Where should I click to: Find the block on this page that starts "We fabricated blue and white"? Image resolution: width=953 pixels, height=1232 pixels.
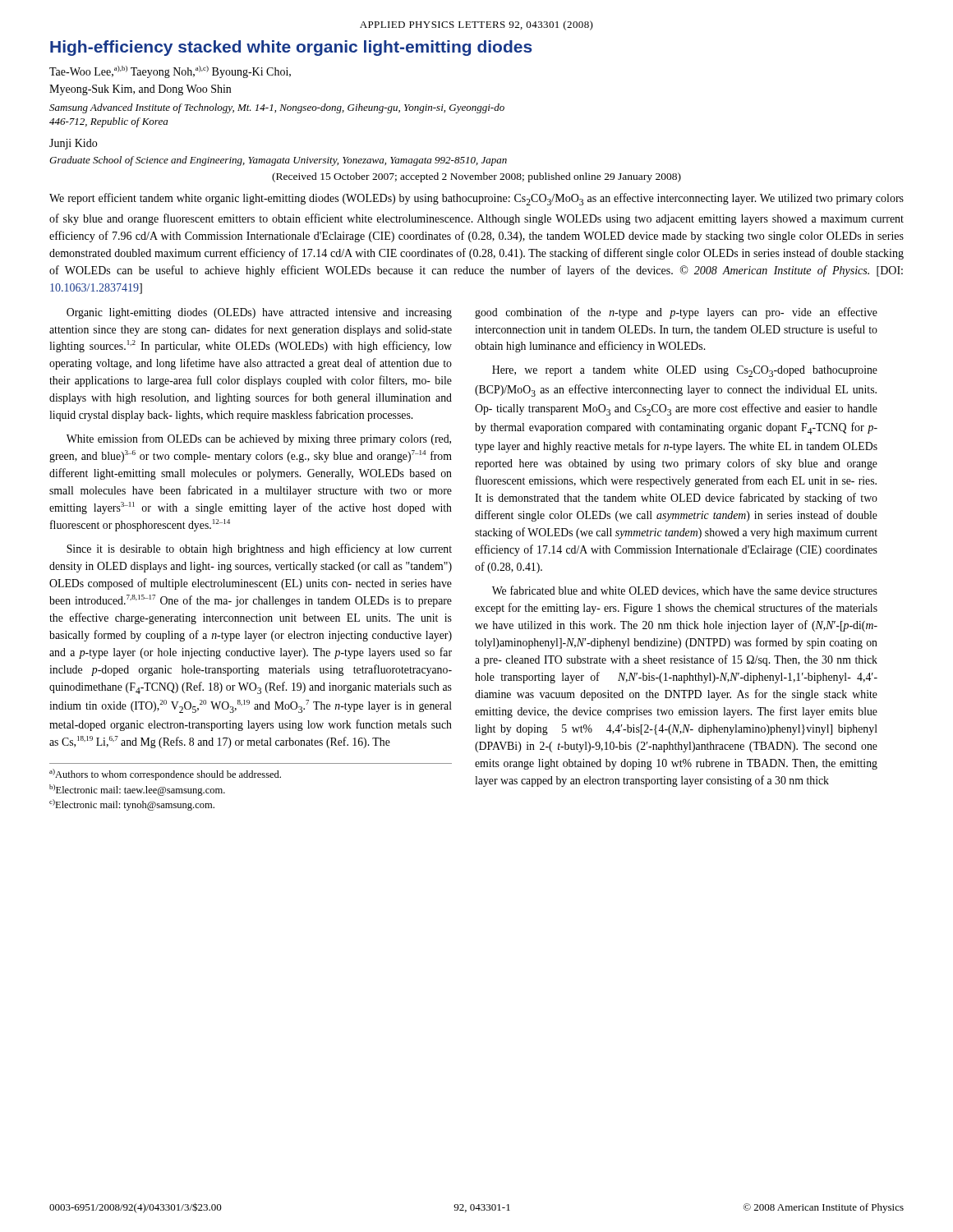pyautogui.click(x=676, y=686)
